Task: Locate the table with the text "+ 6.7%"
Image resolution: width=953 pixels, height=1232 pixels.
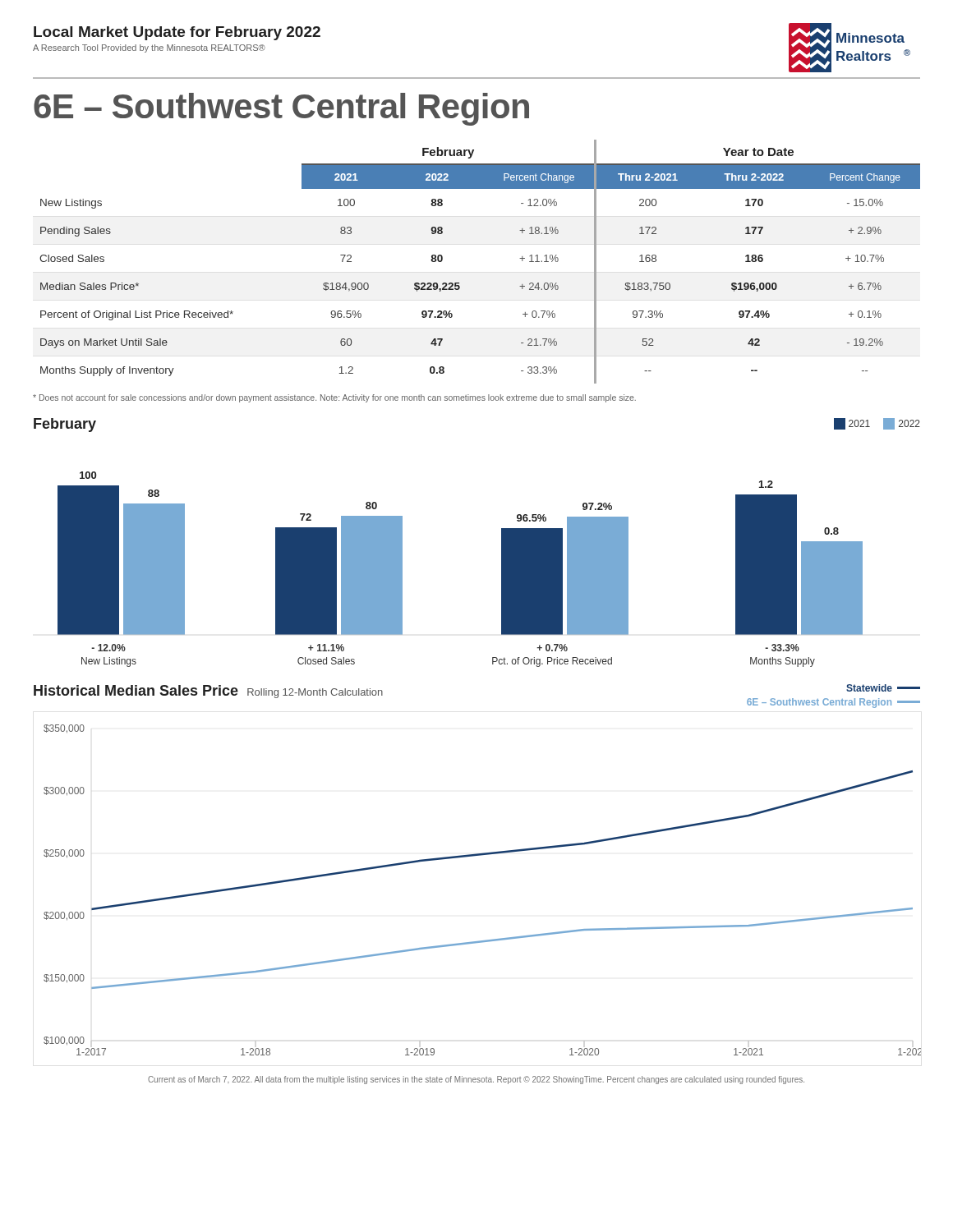Action: pyautogui.click(x=476, y=262)
